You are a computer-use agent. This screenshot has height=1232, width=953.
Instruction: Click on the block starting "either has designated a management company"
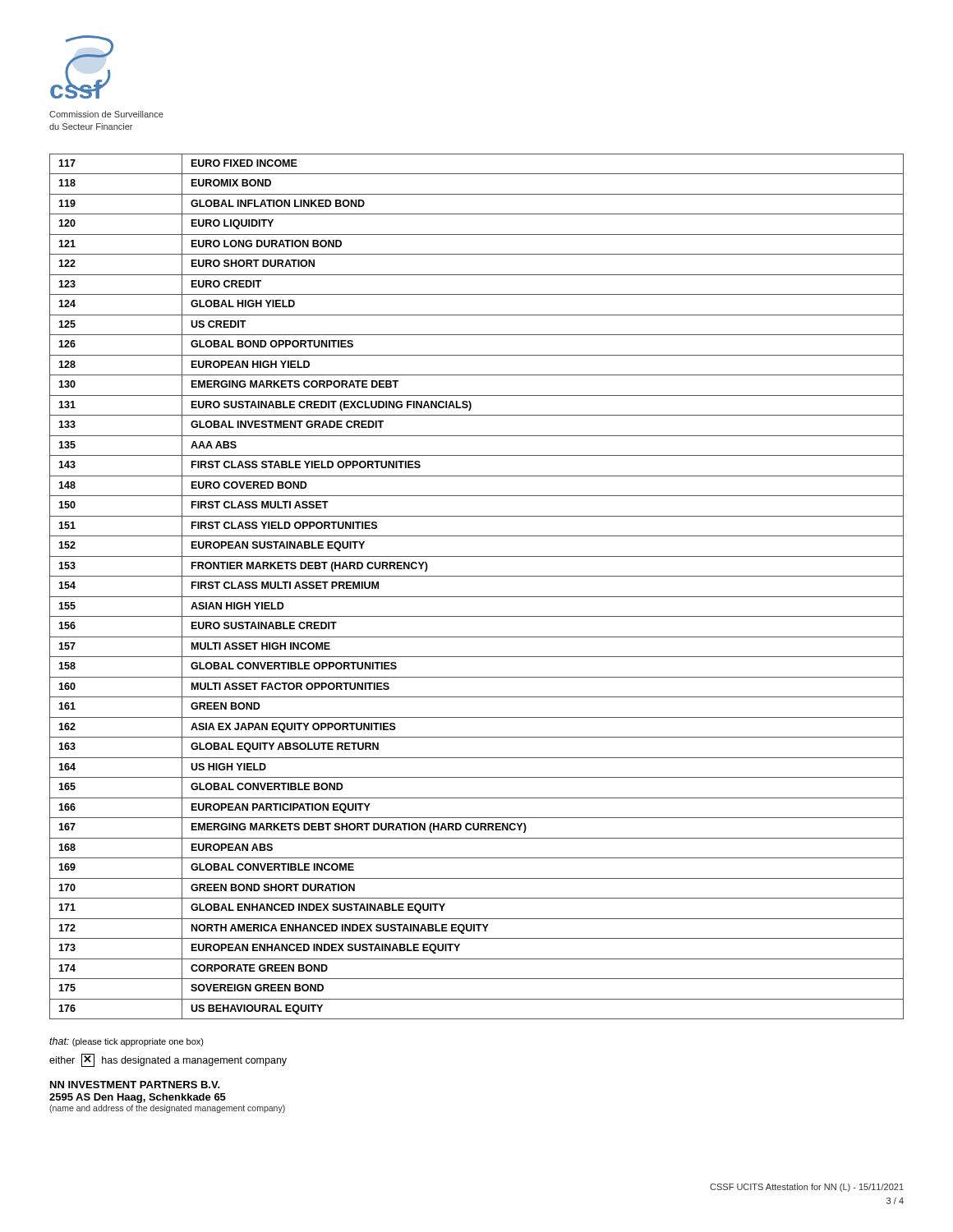tap(168, 1061)
